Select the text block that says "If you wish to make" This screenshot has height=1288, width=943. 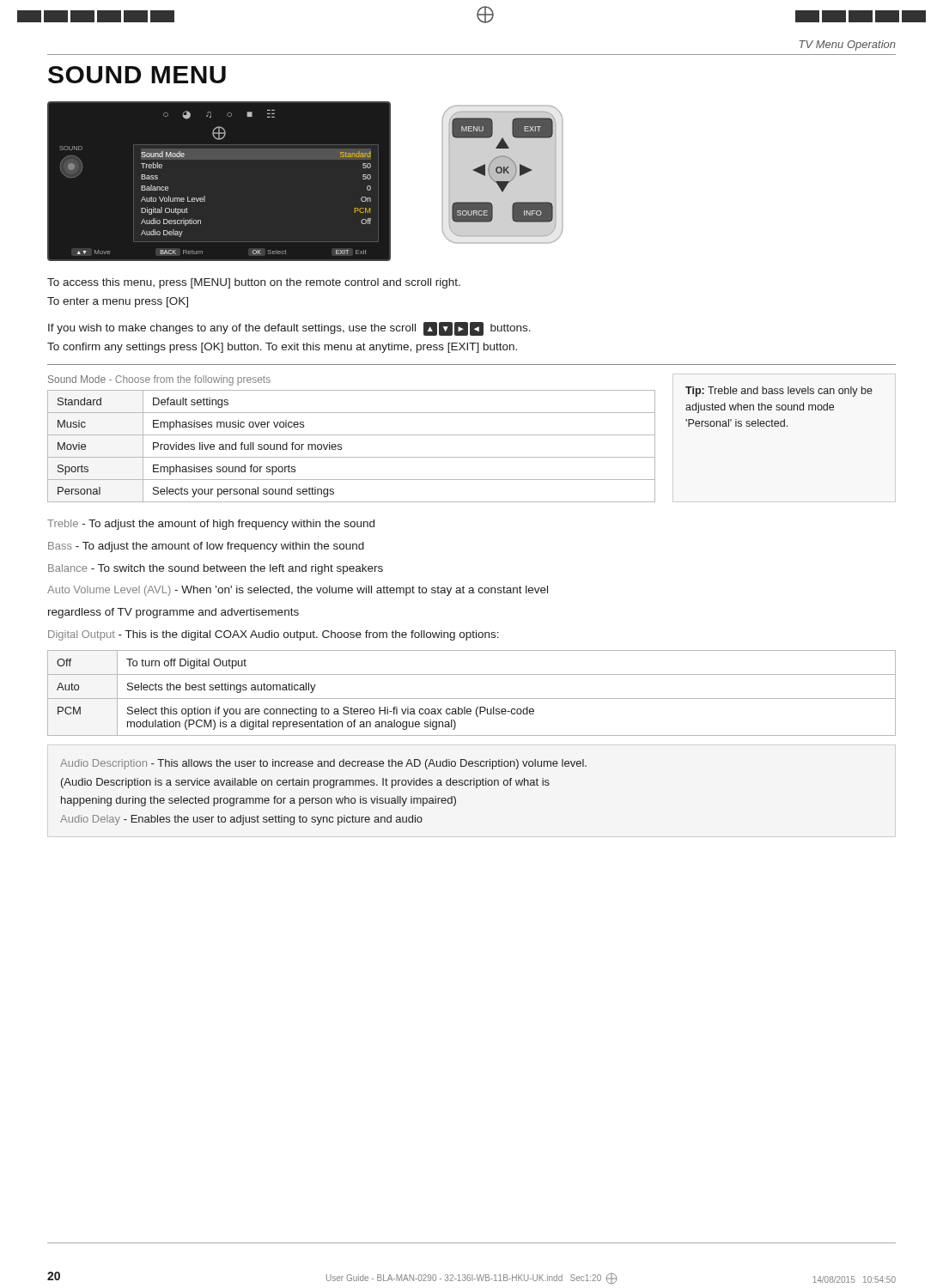coord(289,337)
